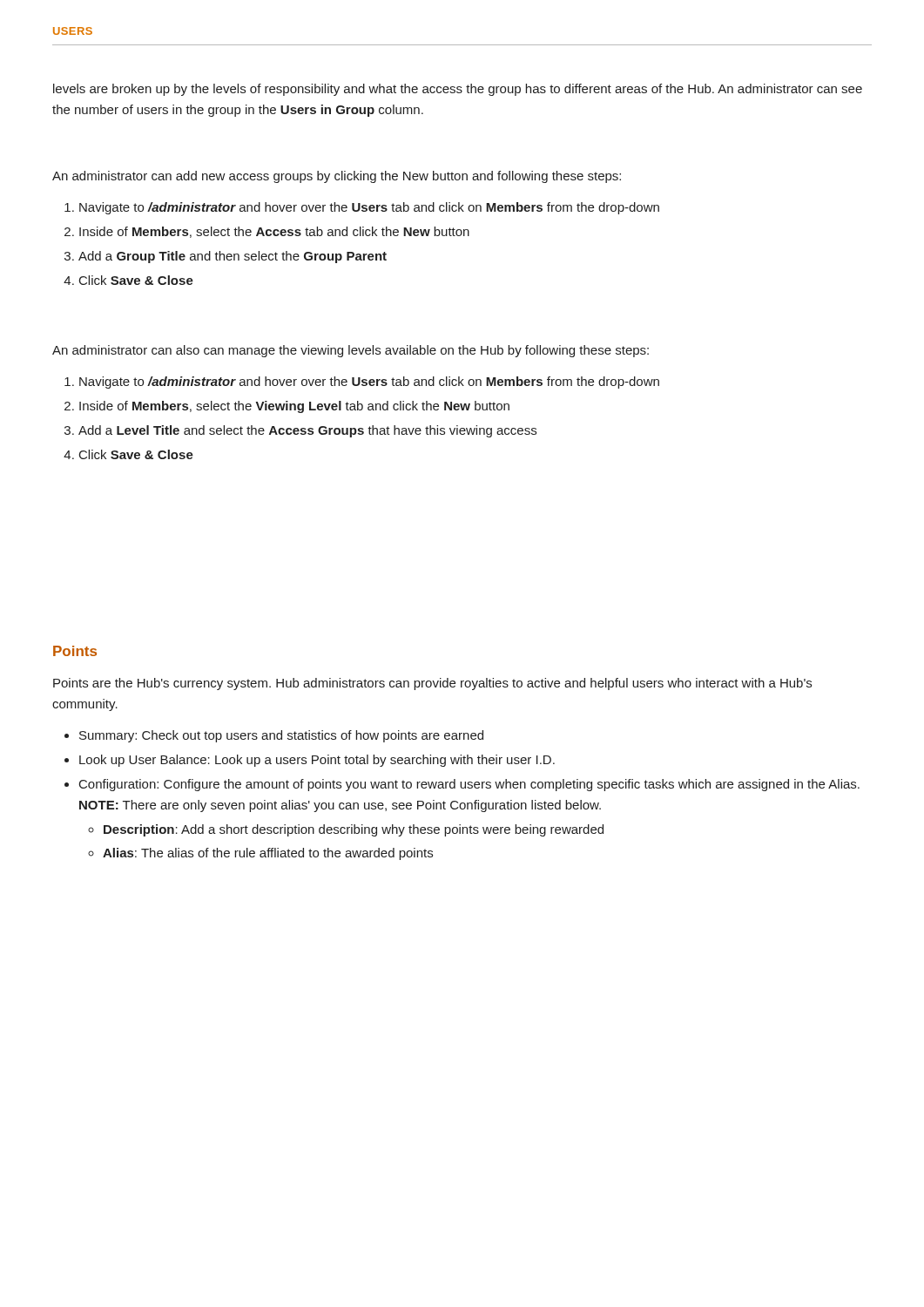Find the list item that reads "Inside of Members, select the Viewing"
This screenshot has width=924, height=1307.
tap(294, 406)
